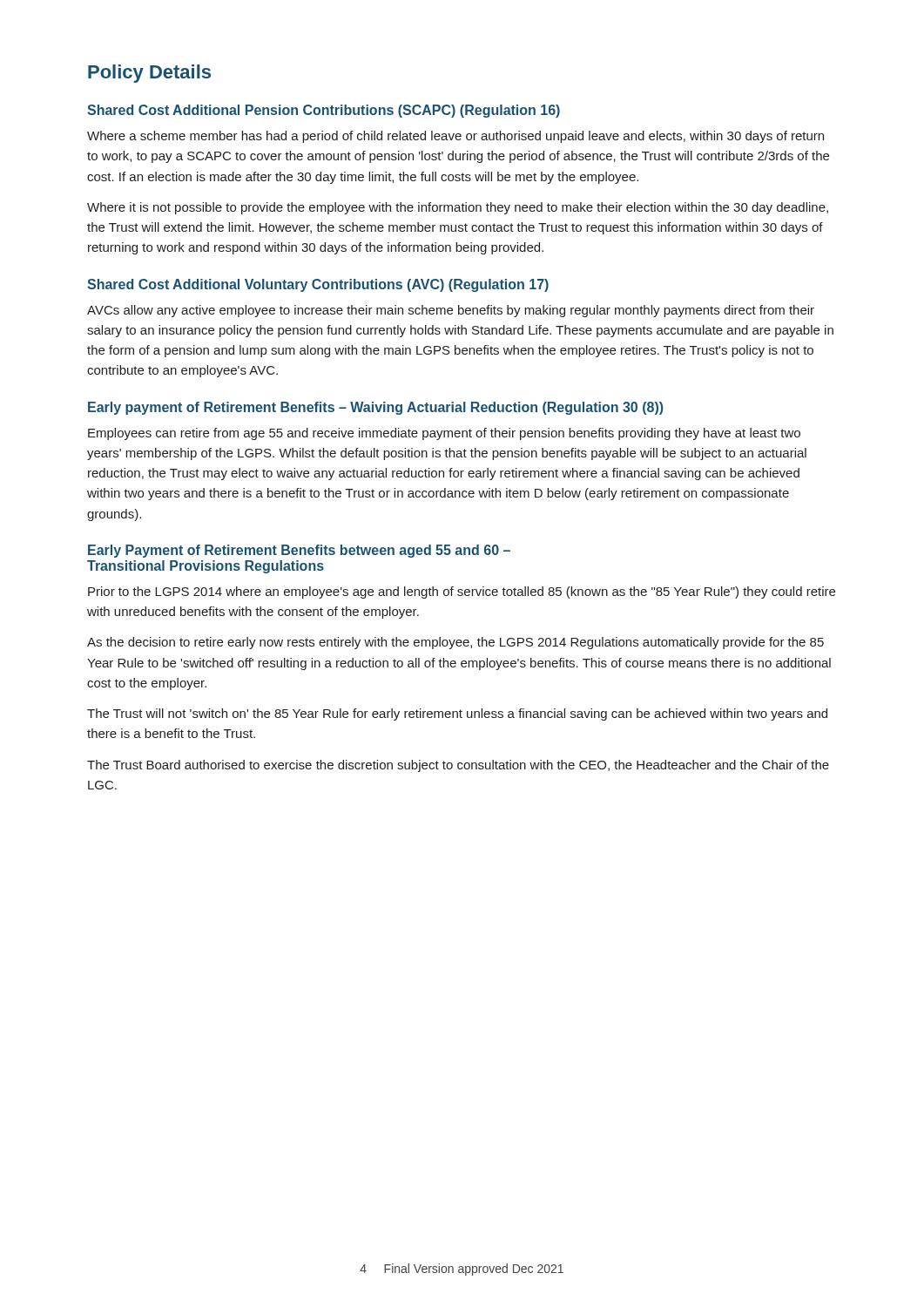Locate the section header that opens with "Early payment of Retirement Benefits"
The image size is (924, 1307).
click(x=375, y=407)
